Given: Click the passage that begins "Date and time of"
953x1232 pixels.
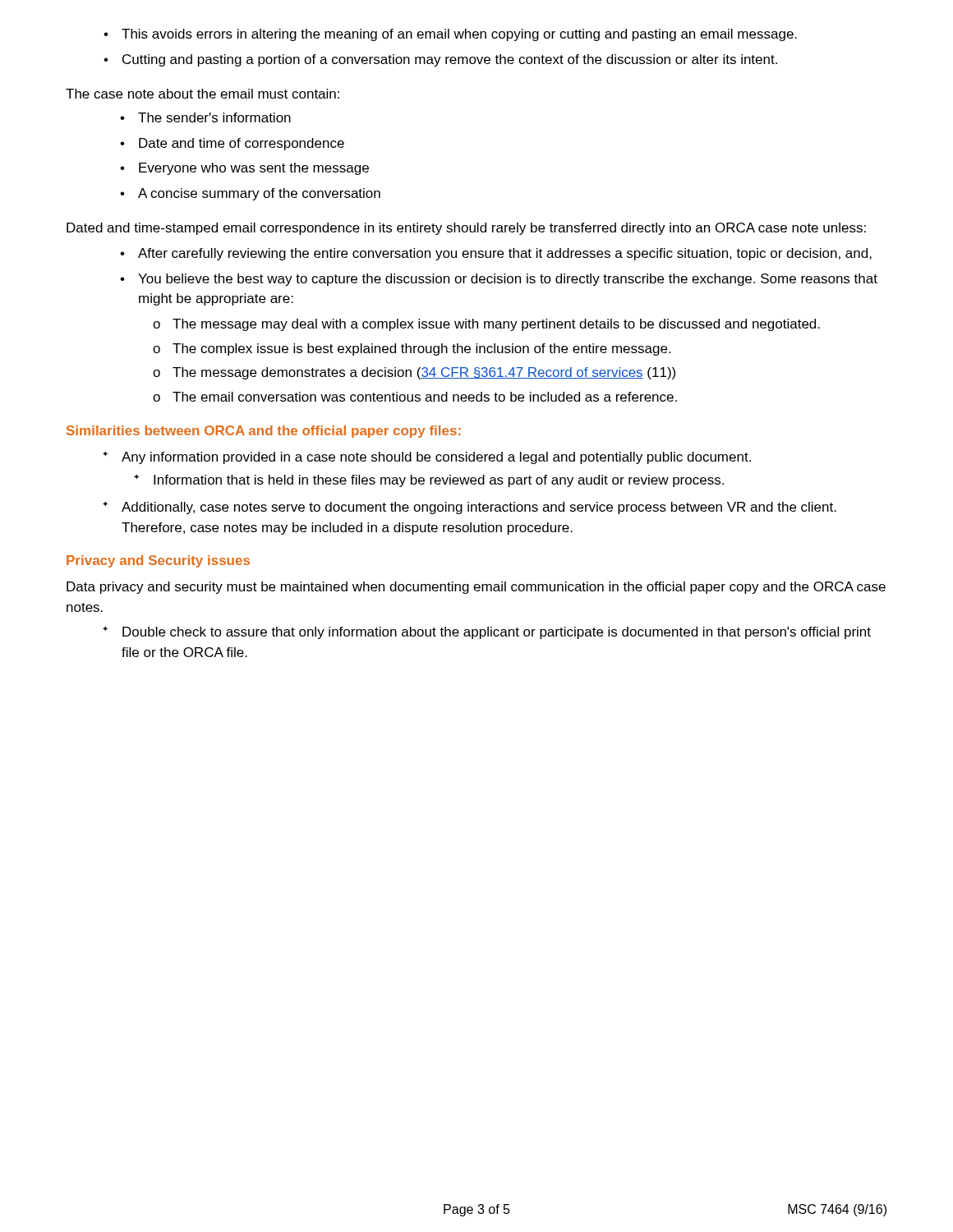Looking at the screenshot, I should pyautogui.click(x=232, y=144).
